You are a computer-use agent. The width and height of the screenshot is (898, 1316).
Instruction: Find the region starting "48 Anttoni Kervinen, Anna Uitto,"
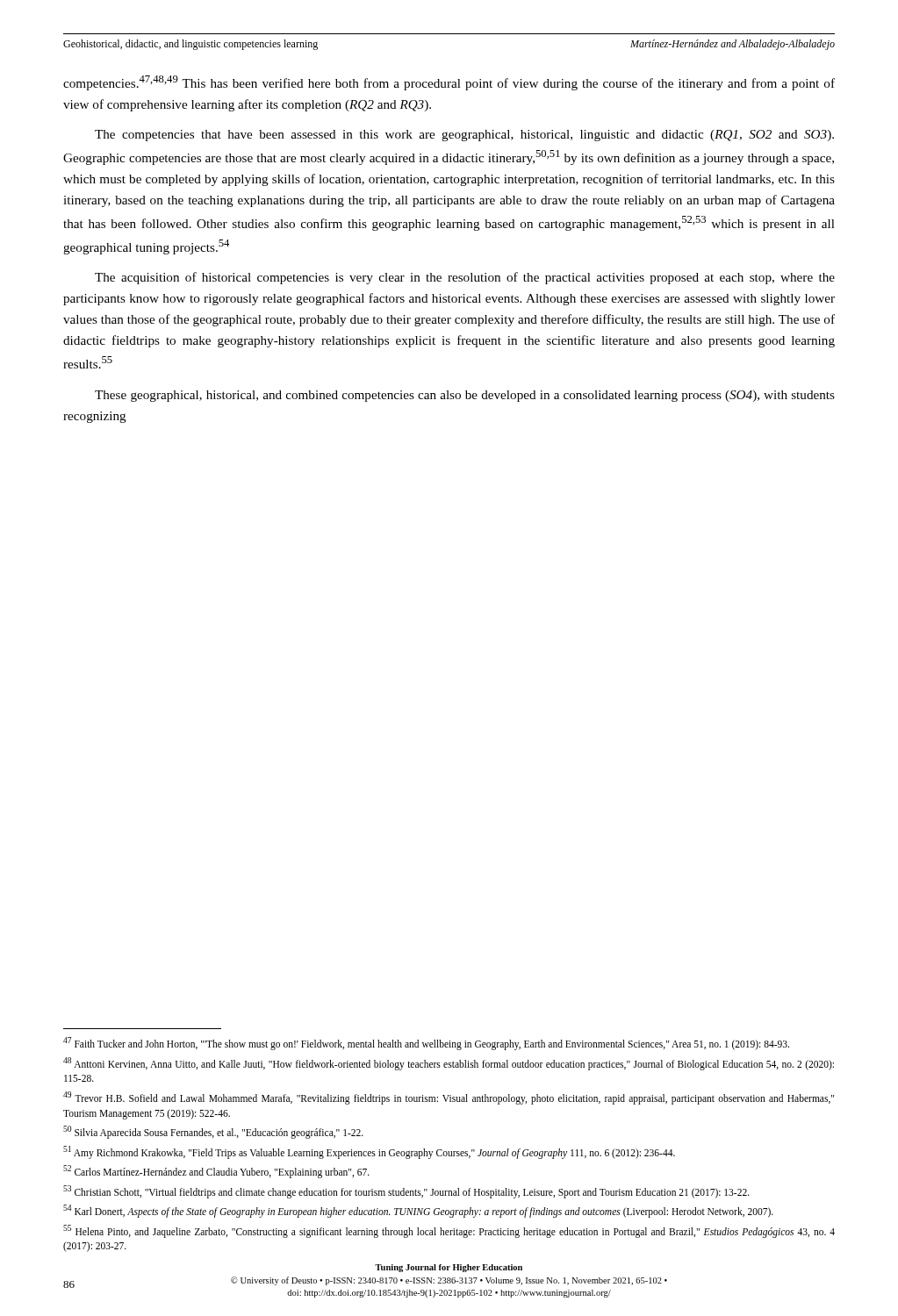pyautogui.click(x=449, y=1070)
